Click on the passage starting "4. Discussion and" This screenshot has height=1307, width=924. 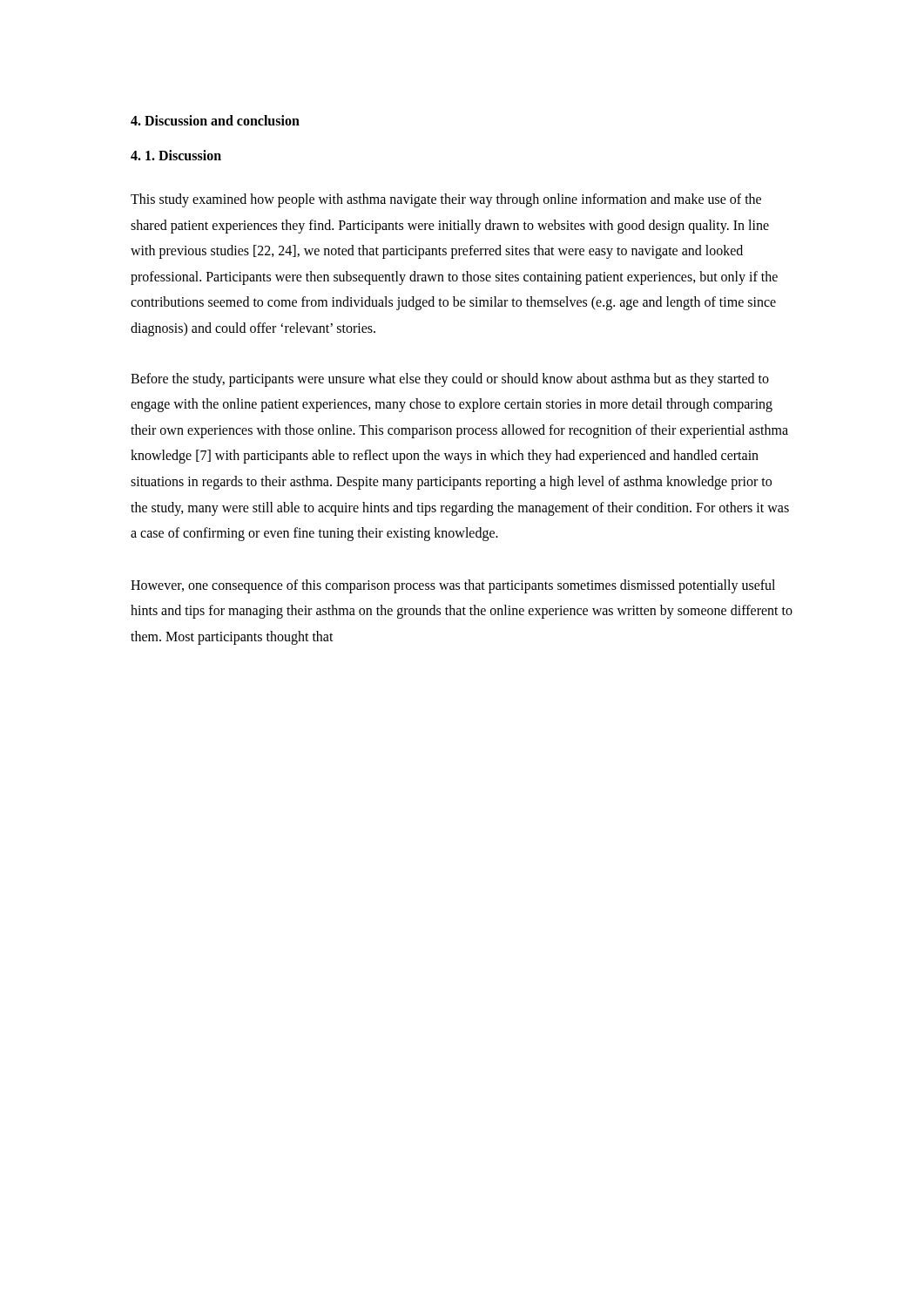[215, 121]
